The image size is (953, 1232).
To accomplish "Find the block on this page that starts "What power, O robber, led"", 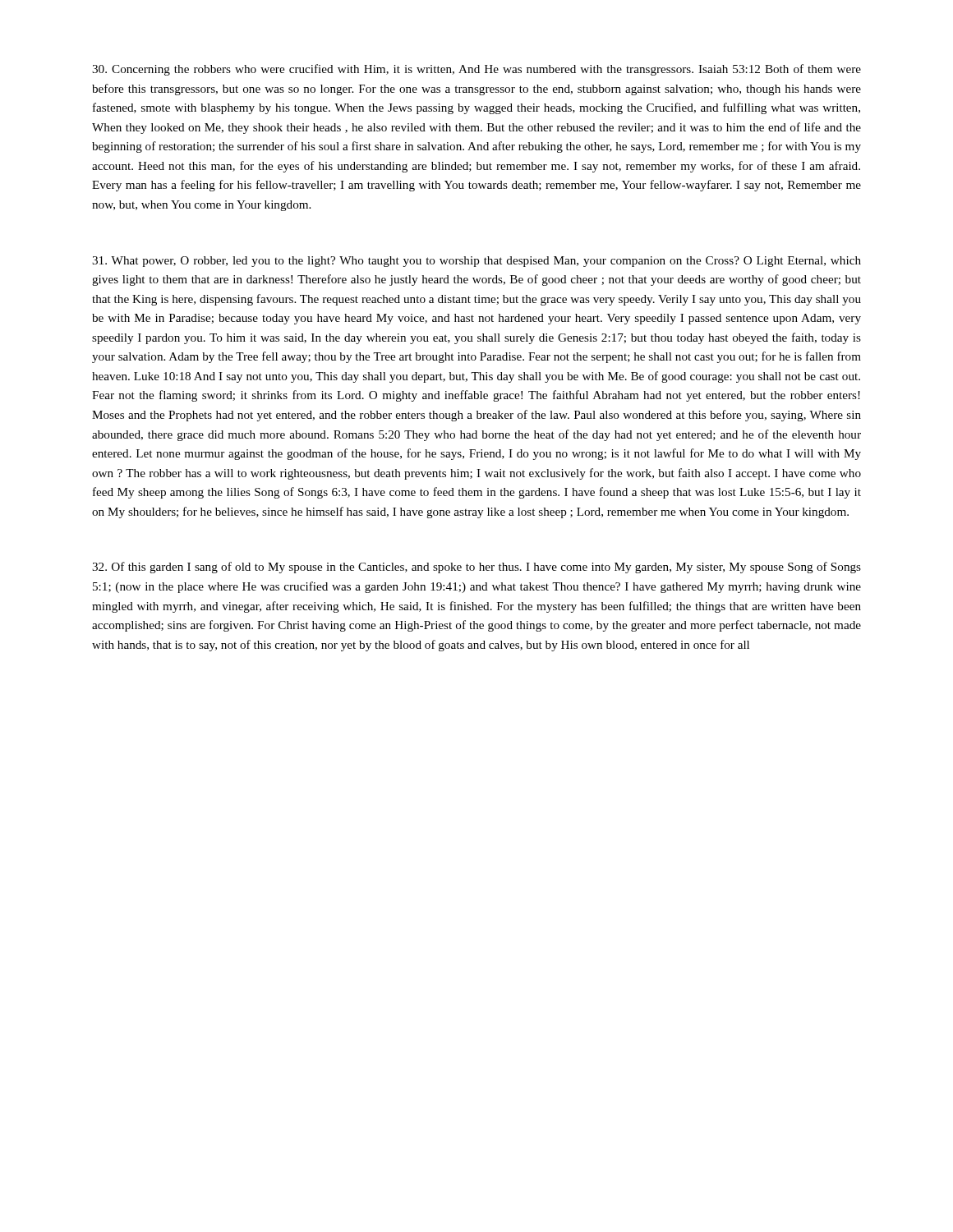I will tap(476, 385).
